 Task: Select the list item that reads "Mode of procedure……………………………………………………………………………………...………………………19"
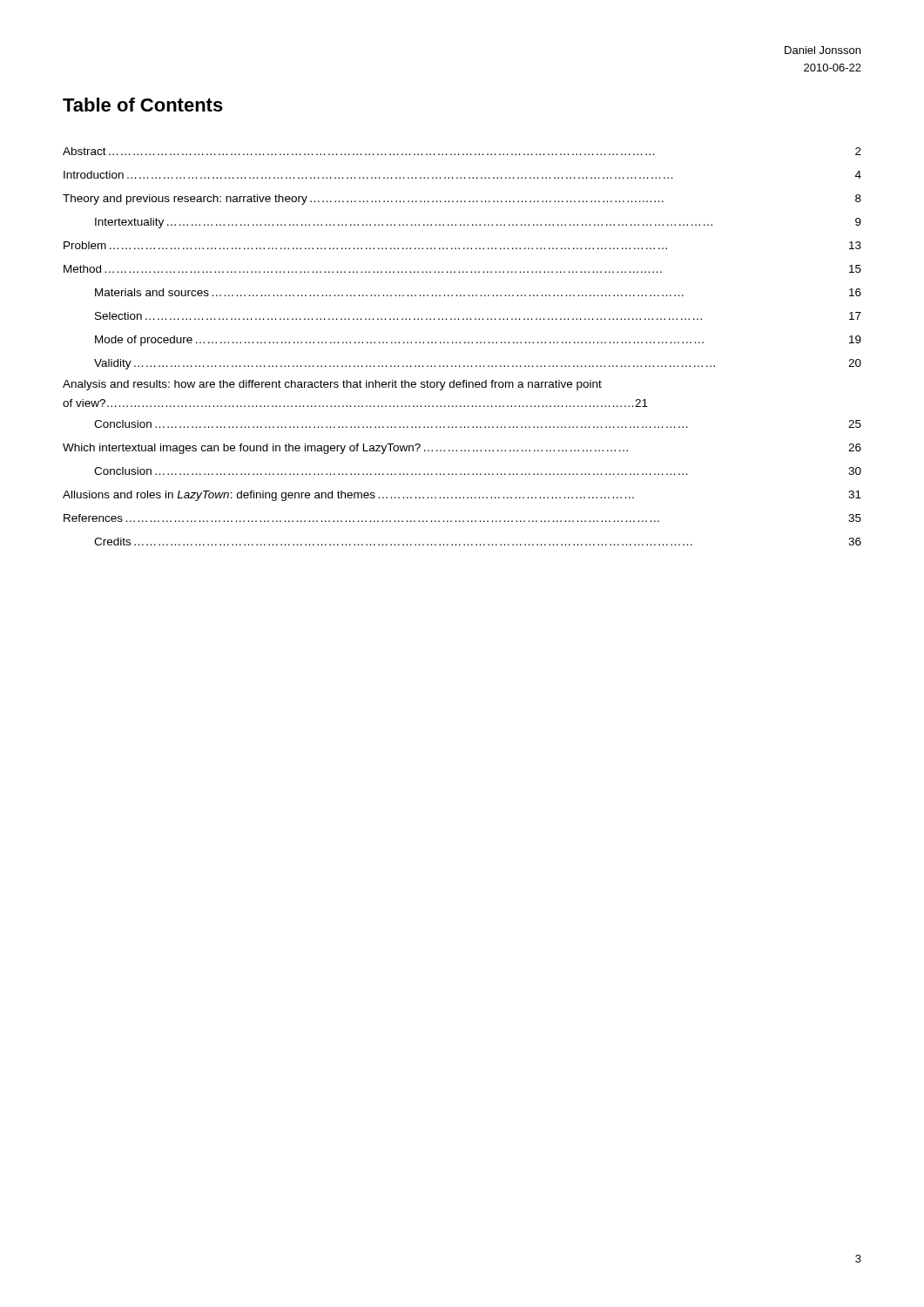(x=478, y=339)
